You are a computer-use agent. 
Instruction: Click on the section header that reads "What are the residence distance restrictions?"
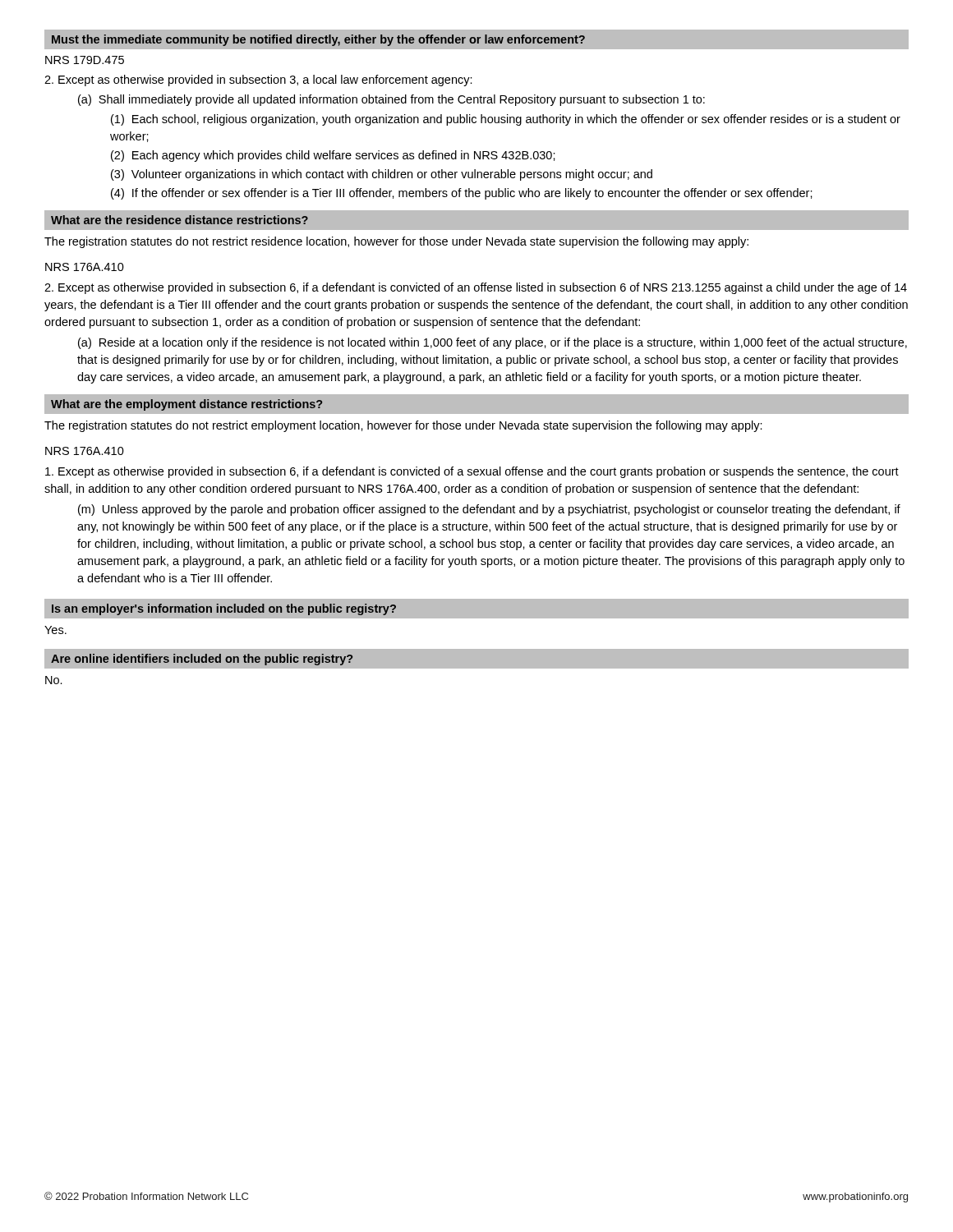(180, 220)
